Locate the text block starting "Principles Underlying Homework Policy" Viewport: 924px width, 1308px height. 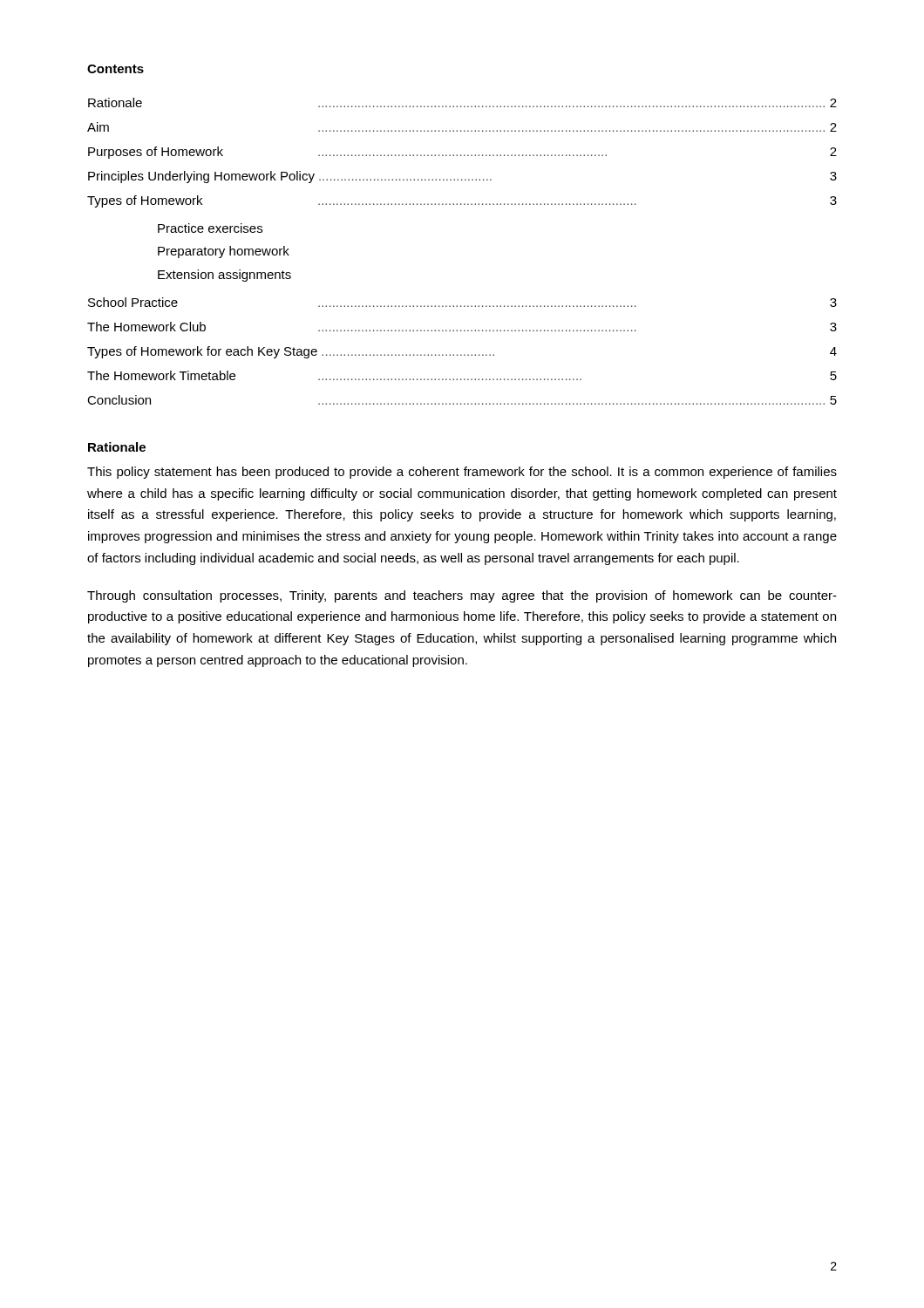(x=462, y=176)
